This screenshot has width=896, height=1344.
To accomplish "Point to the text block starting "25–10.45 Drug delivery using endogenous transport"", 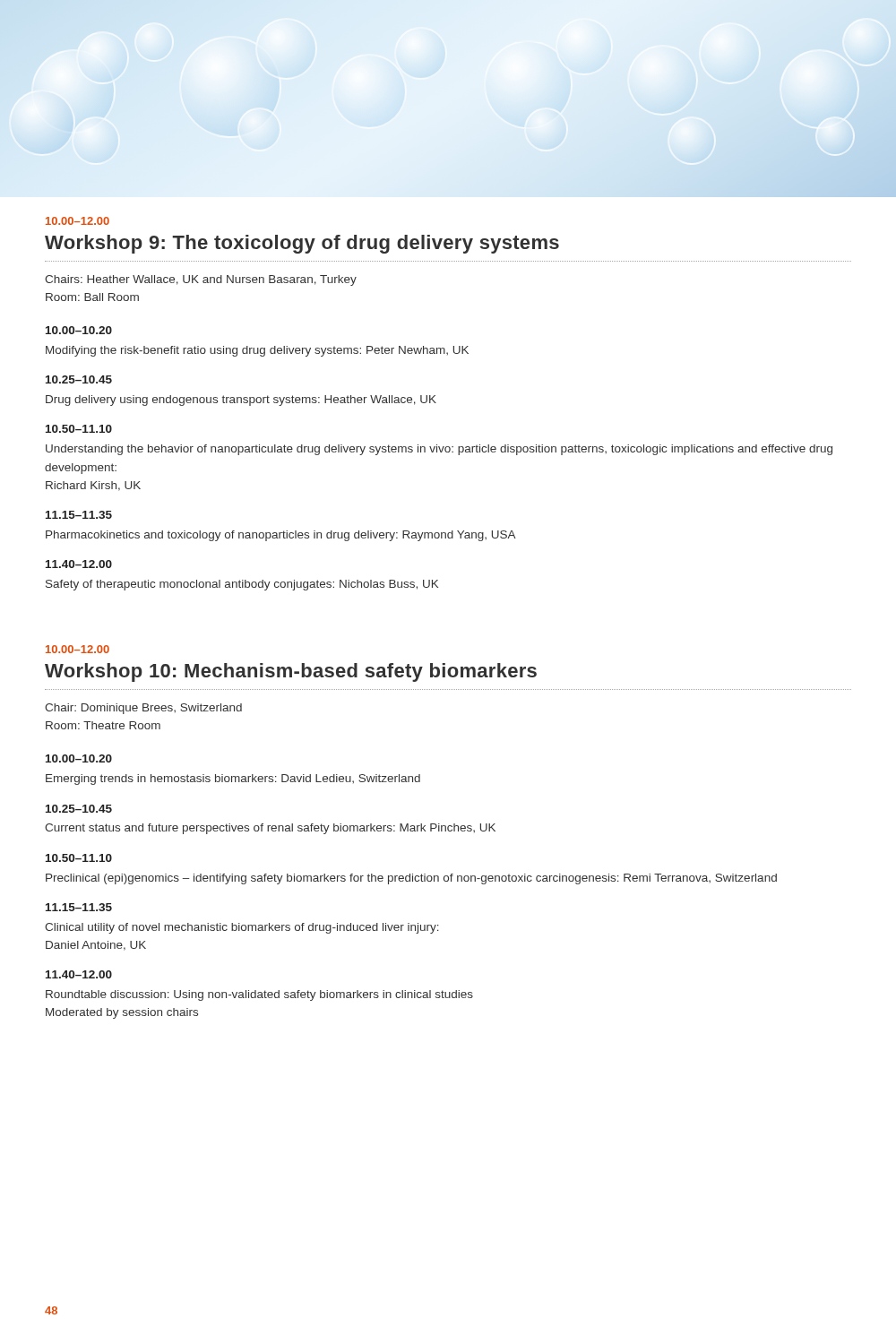I will [x=79, y=379].
